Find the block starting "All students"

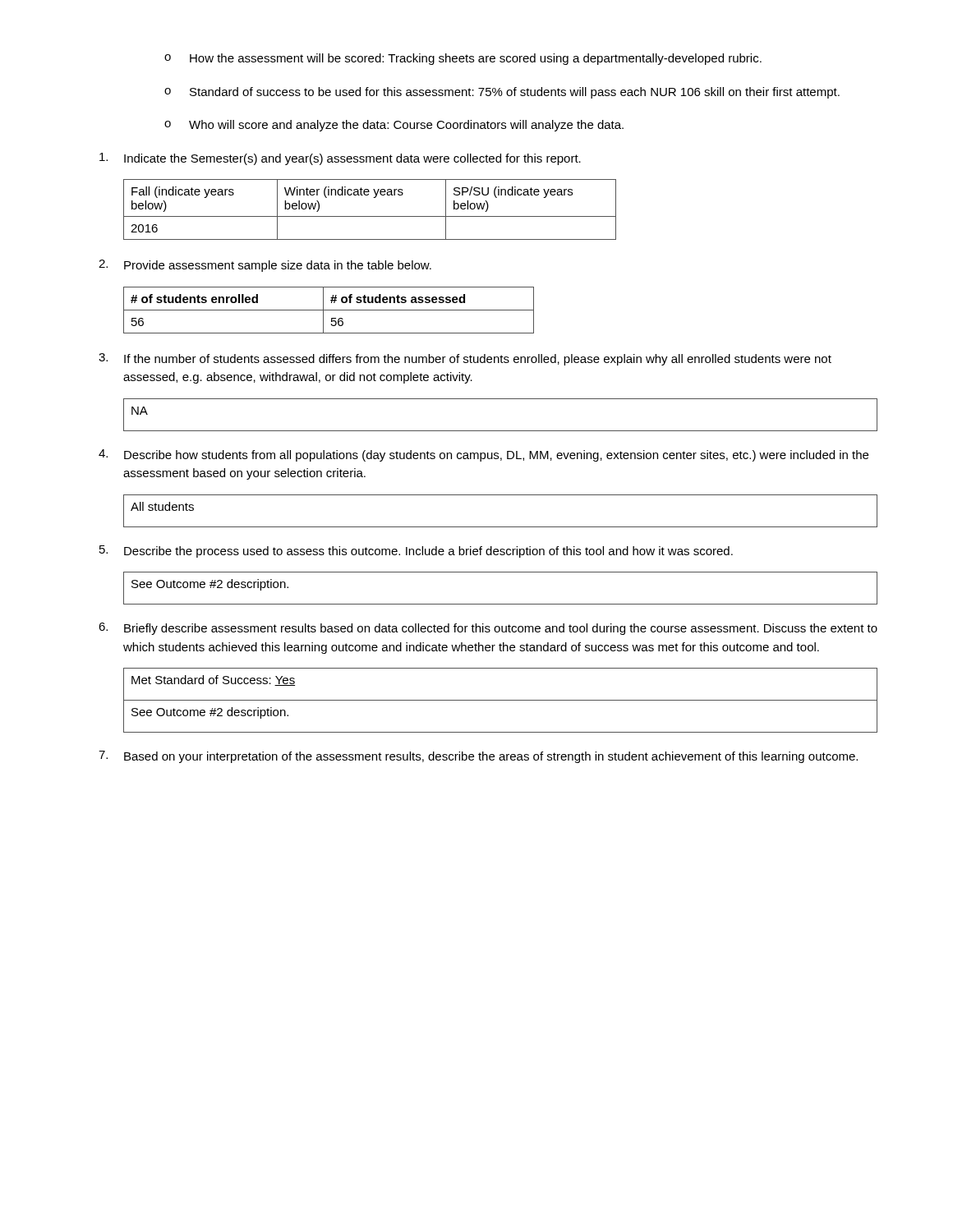pos(500,510)
